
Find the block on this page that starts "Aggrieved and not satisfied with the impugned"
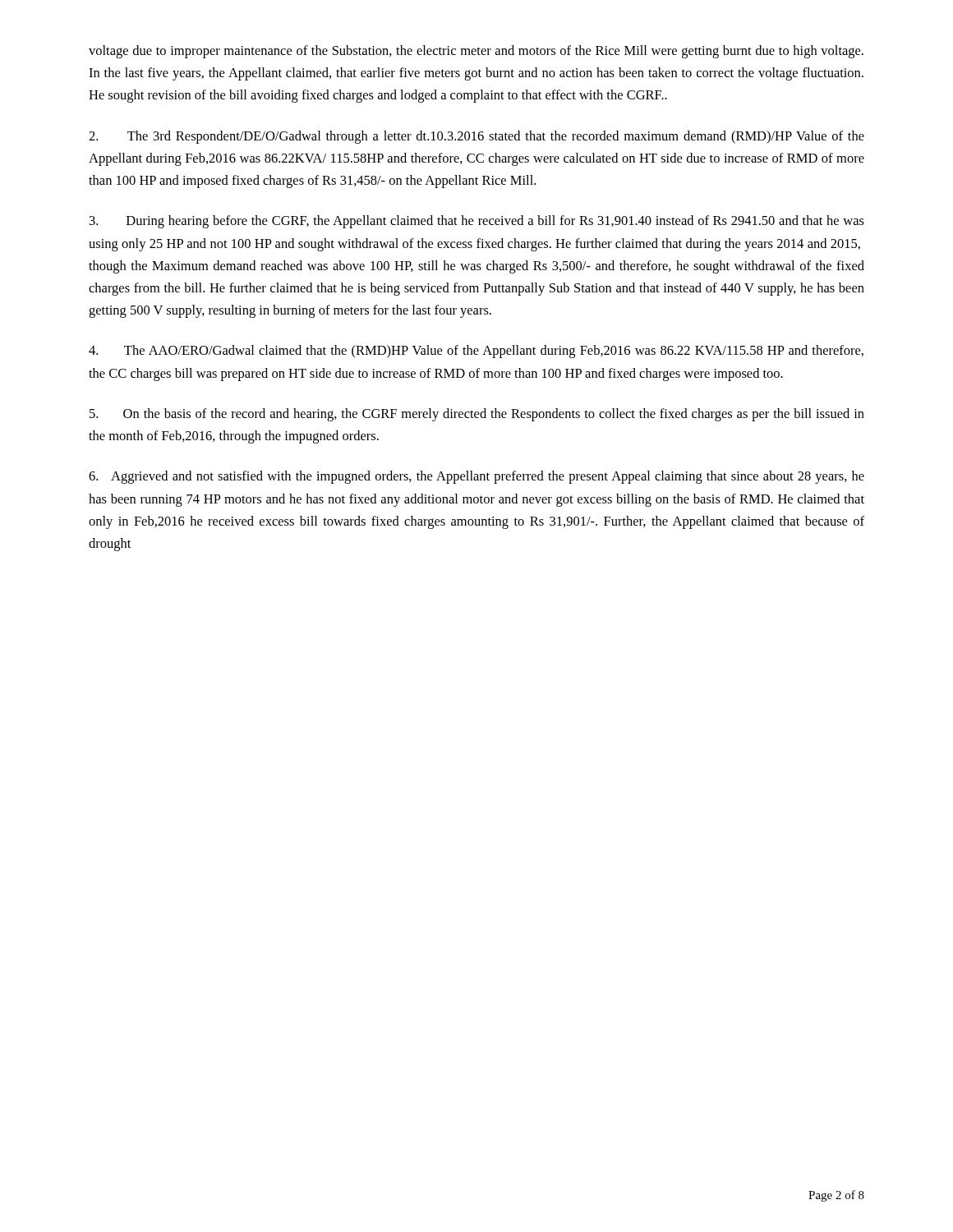(476, 510)
